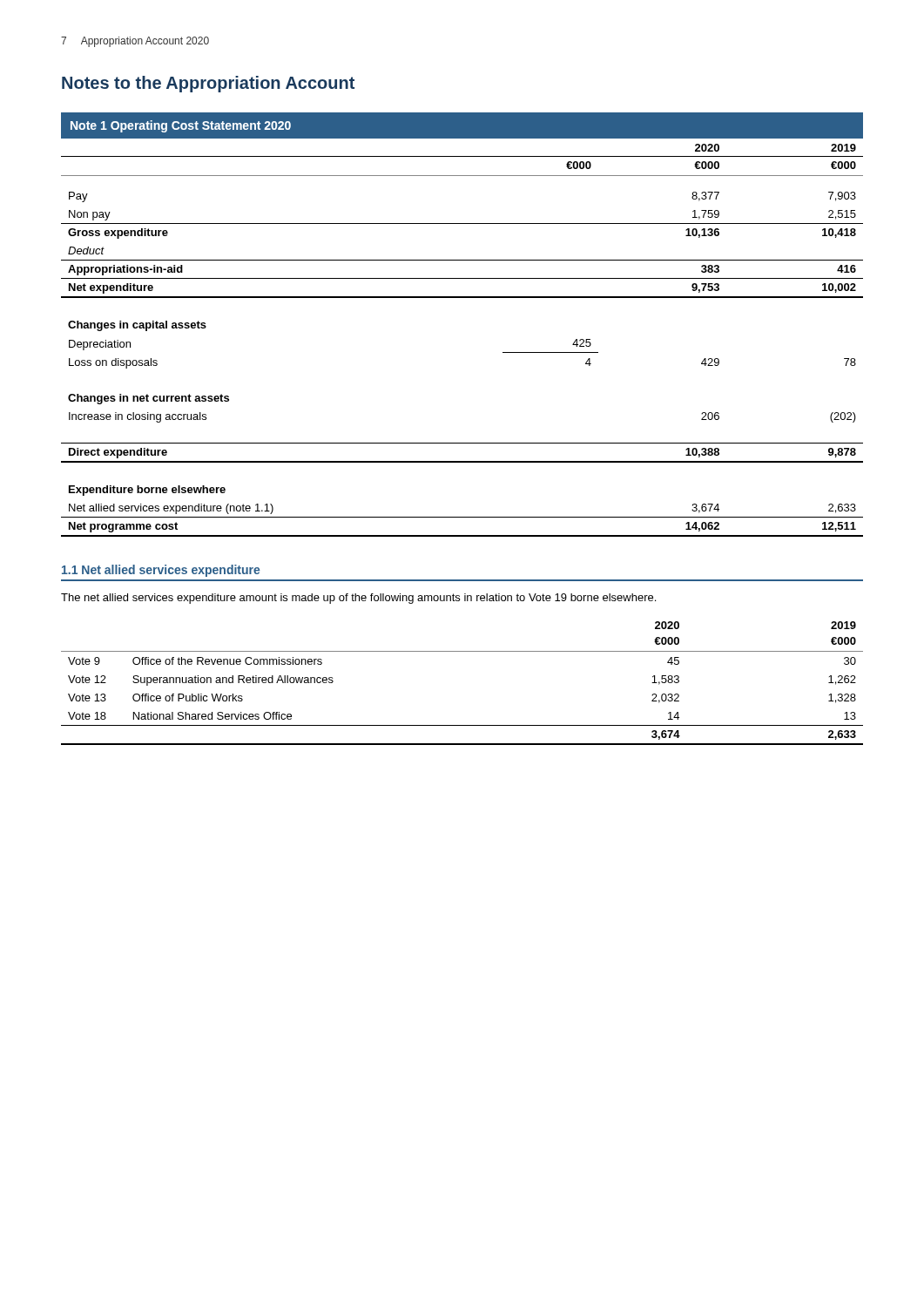The image size is (924, 1307).
Task: Find the section header with the text "Note 1 Operating"
Action: [x=462, y=125]
